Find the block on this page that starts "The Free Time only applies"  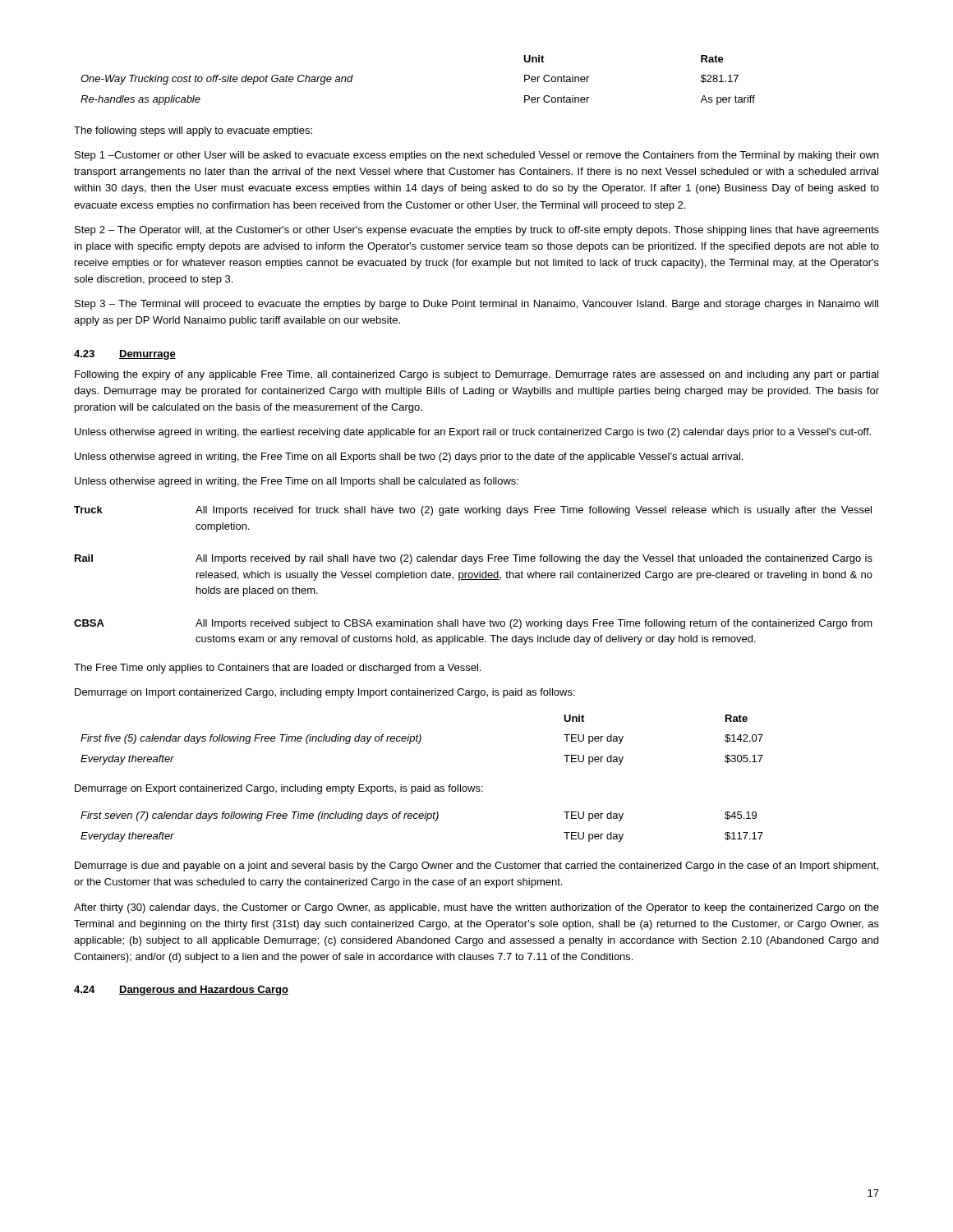278,667
